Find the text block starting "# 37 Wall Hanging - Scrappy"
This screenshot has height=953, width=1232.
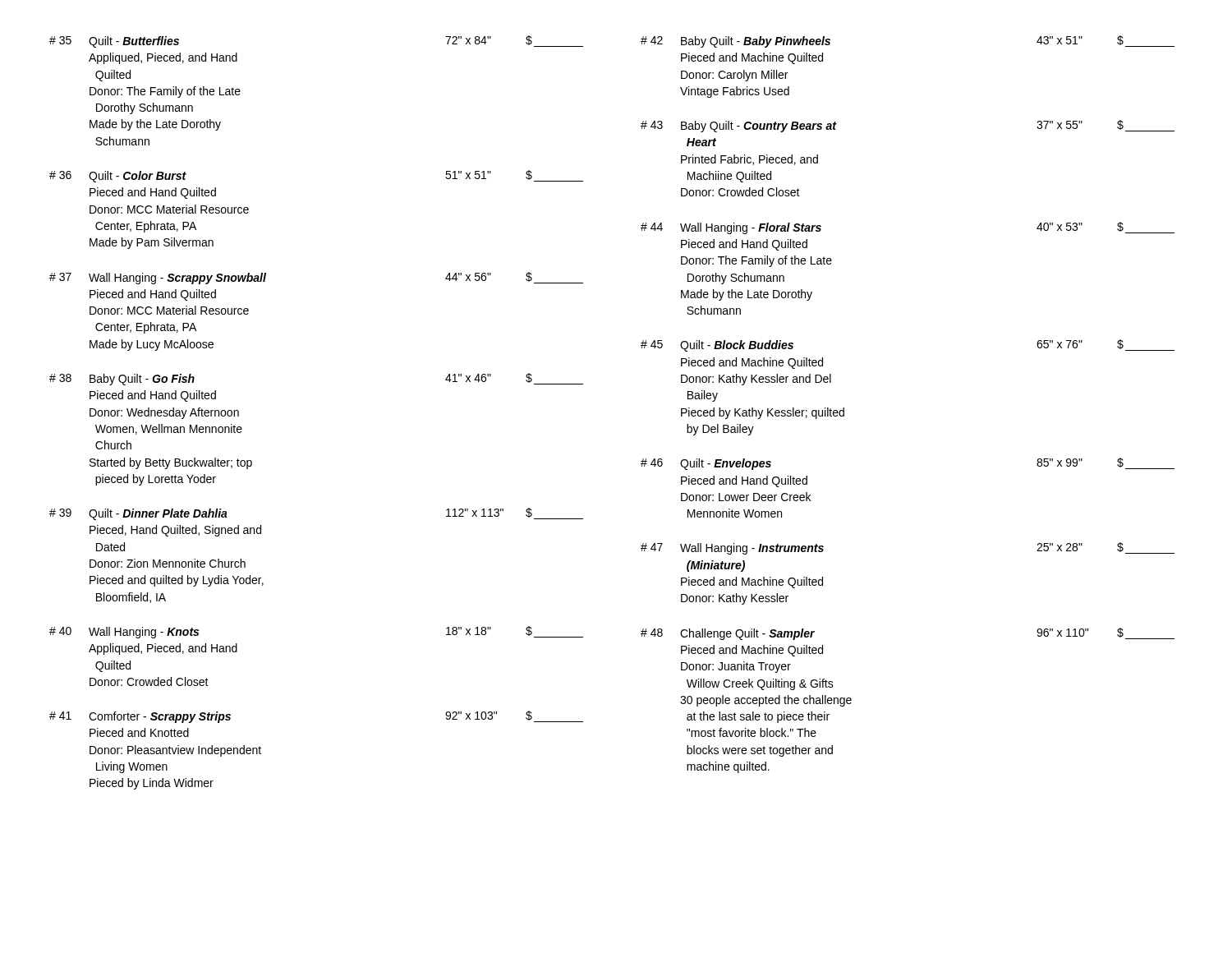coord(189,278)
